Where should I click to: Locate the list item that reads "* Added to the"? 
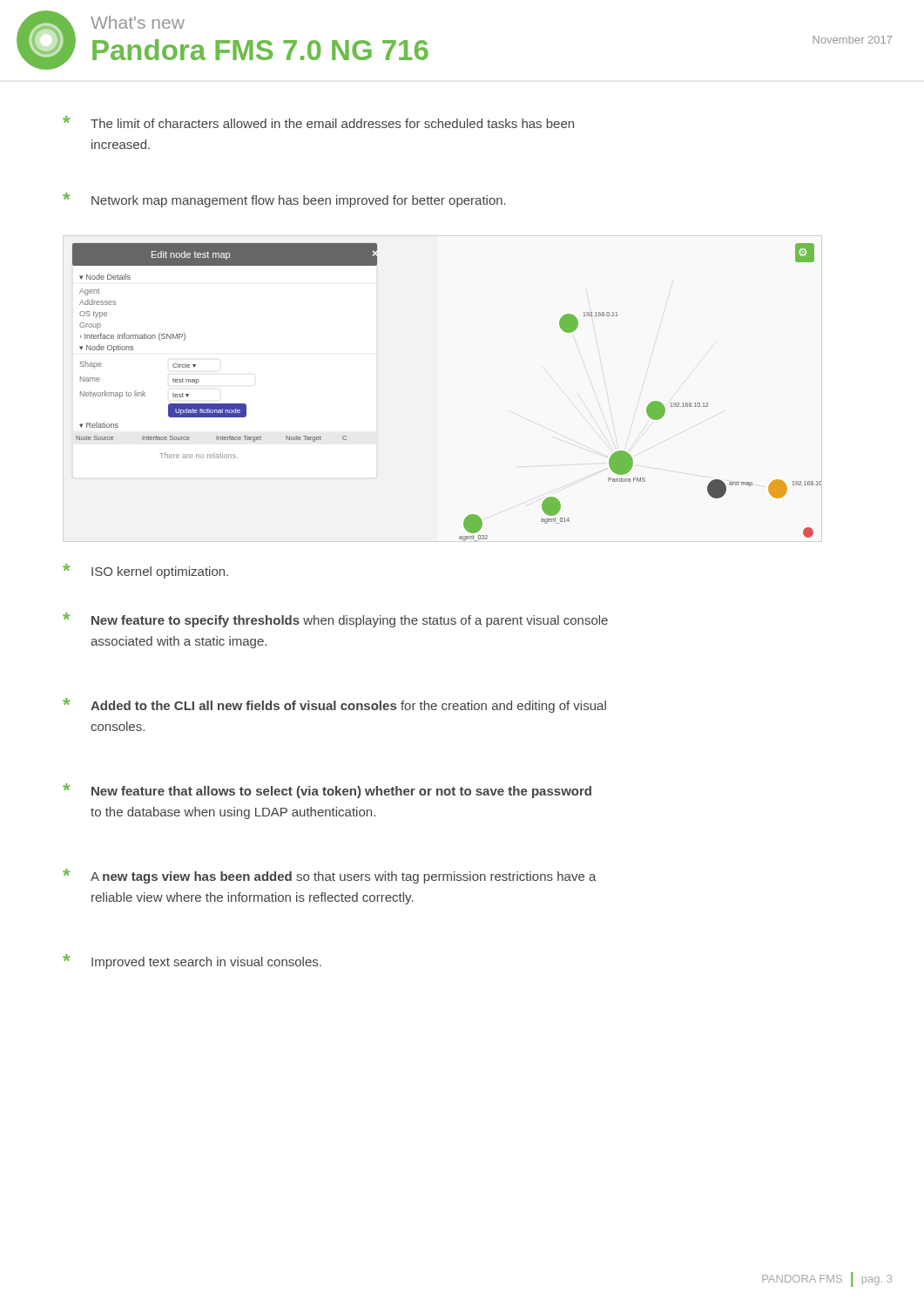click(335, 716)
